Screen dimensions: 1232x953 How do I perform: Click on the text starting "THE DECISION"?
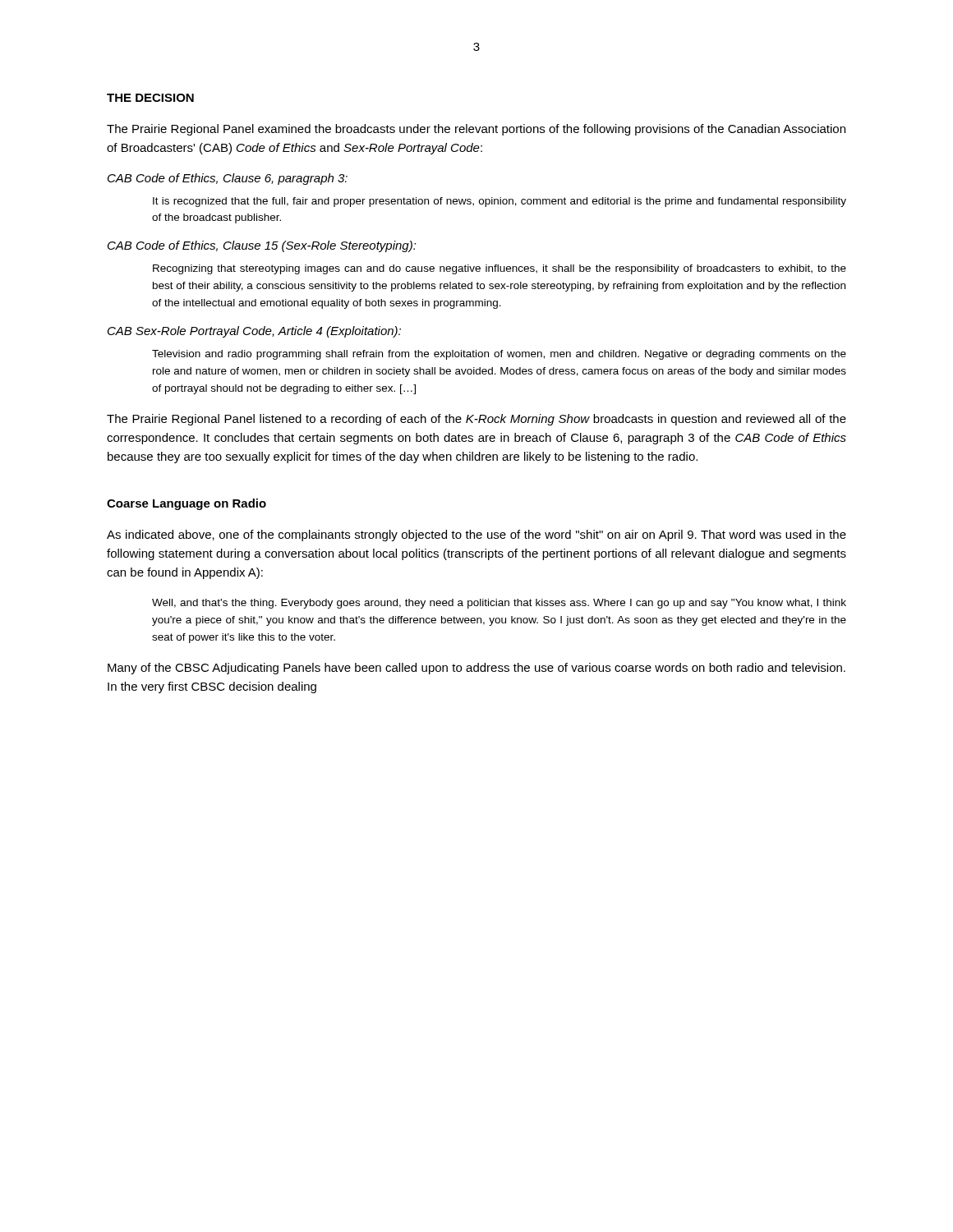pyautogui.click(x=151, y=97)
